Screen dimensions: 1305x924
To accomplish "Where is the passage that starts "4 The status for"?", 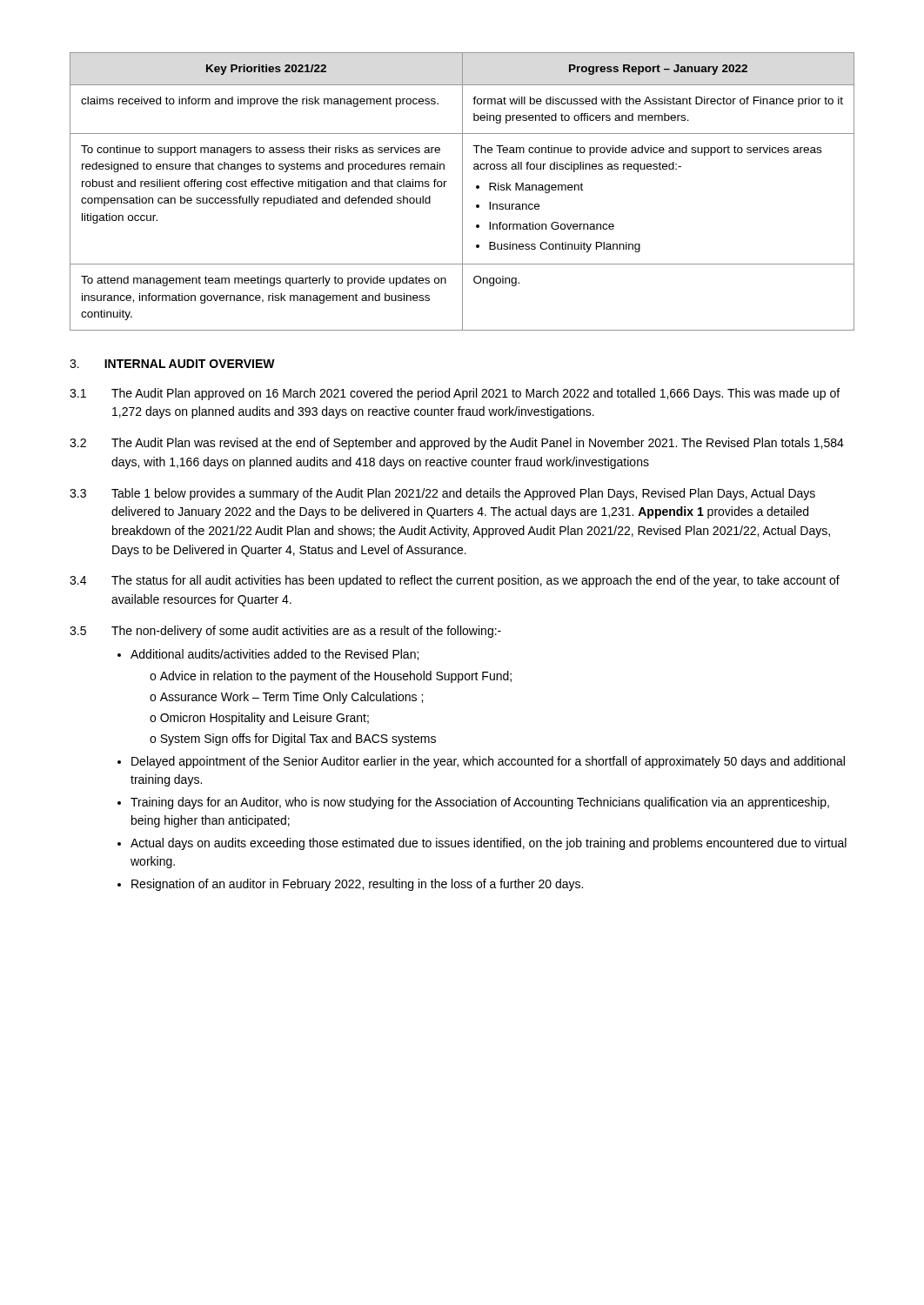I will pyautogui.click(x=462, y=591).
